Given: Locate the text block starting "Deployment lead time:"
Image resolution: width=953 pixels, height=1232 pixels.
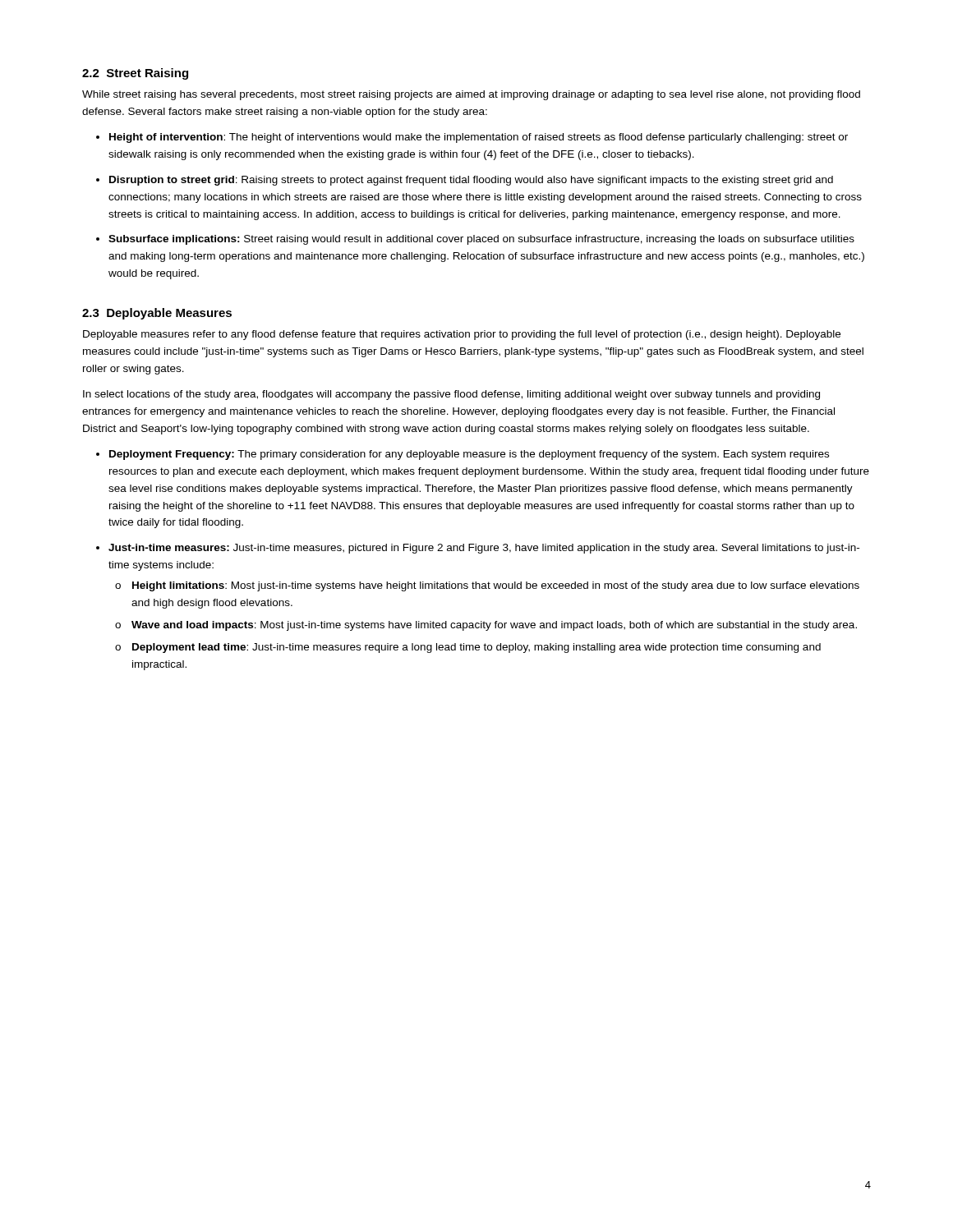Looking at the screenshot, I should [x=476, y=655].
